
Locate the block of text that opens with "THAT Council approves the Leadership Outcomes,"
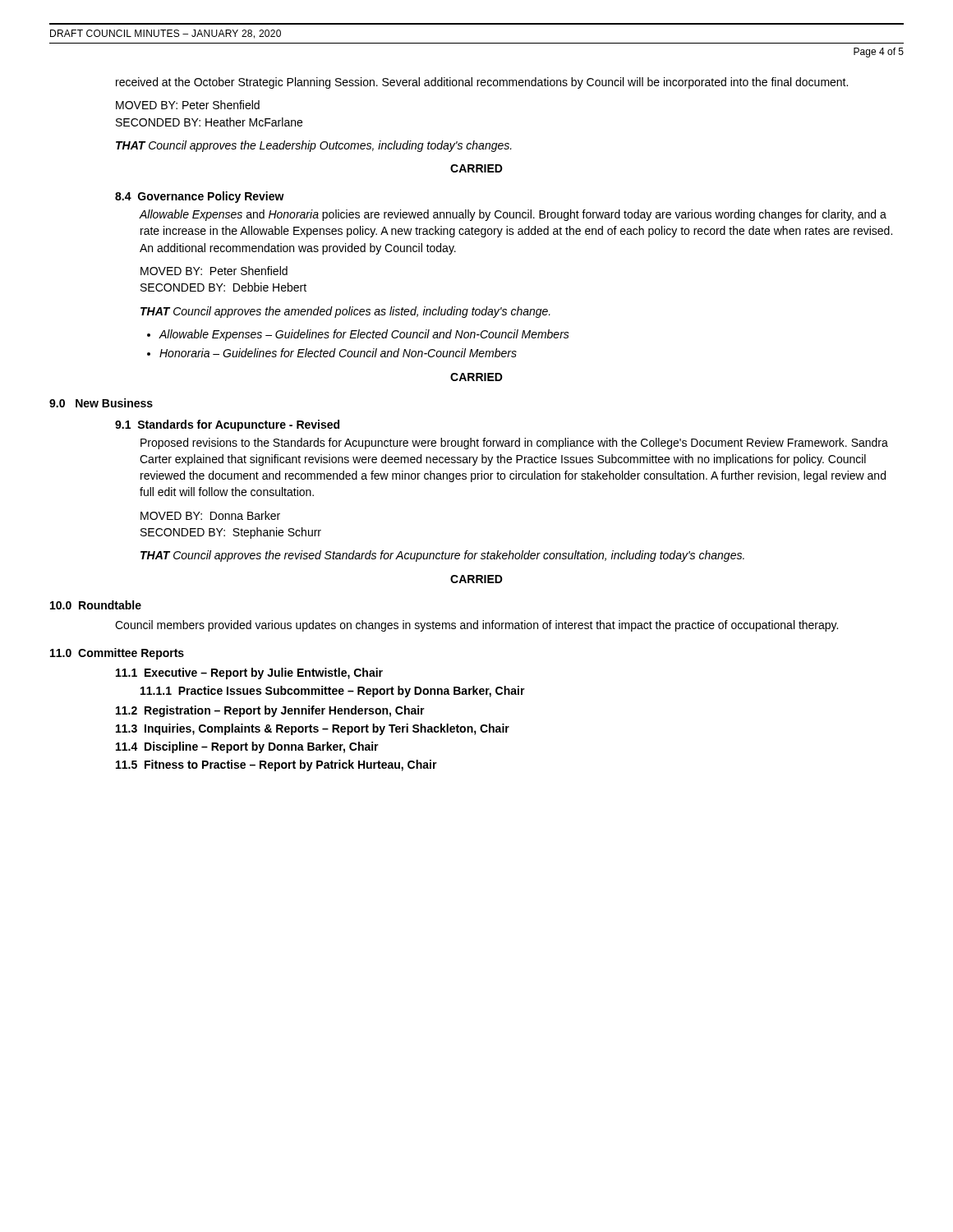(x=509, y=145)
